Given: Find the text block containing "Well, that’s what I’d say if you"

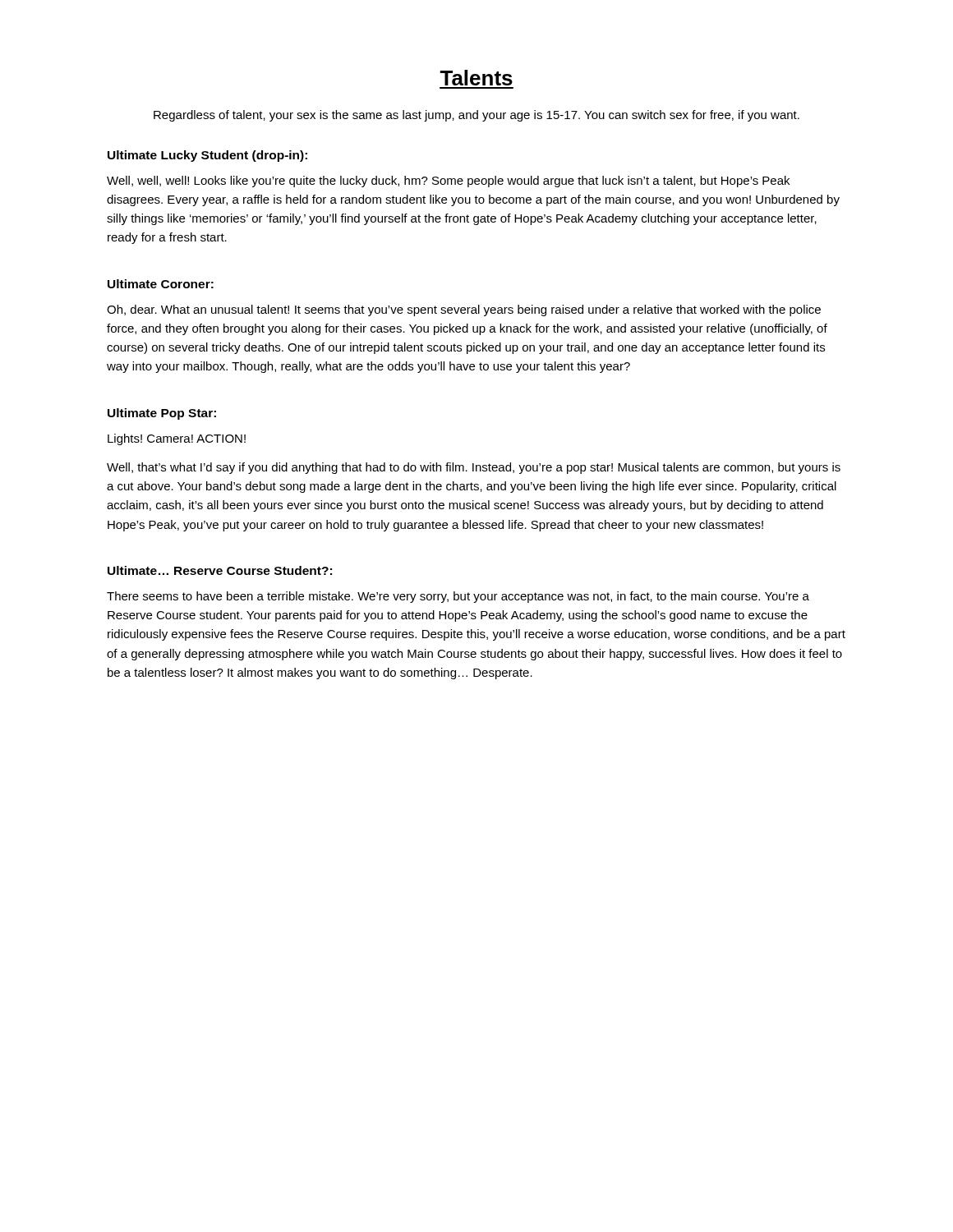Looking at the screenshot, I should [x=474, y=495].
